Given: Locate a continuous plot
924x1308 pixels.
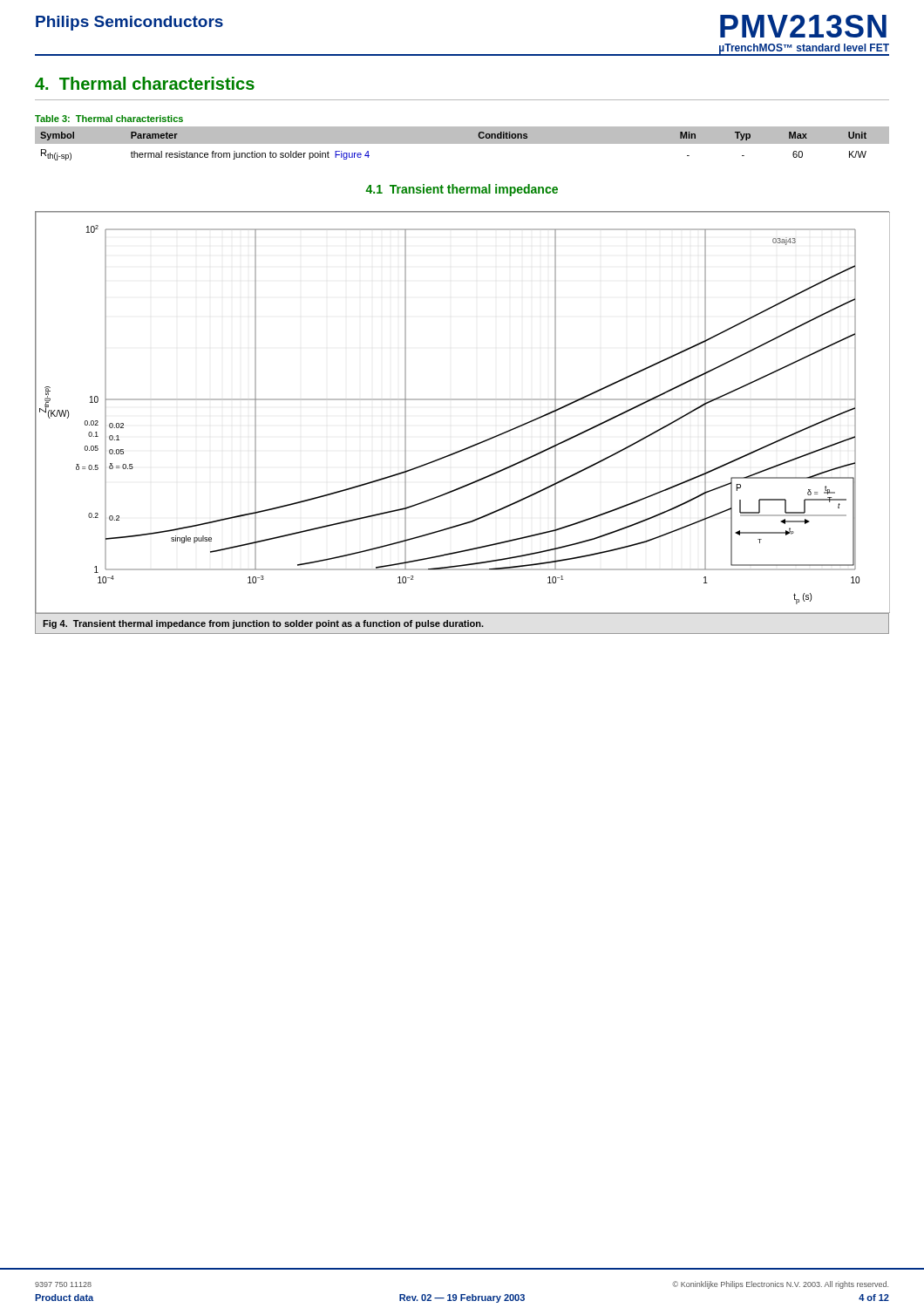Looking at the screenshot, I should 462,412.
